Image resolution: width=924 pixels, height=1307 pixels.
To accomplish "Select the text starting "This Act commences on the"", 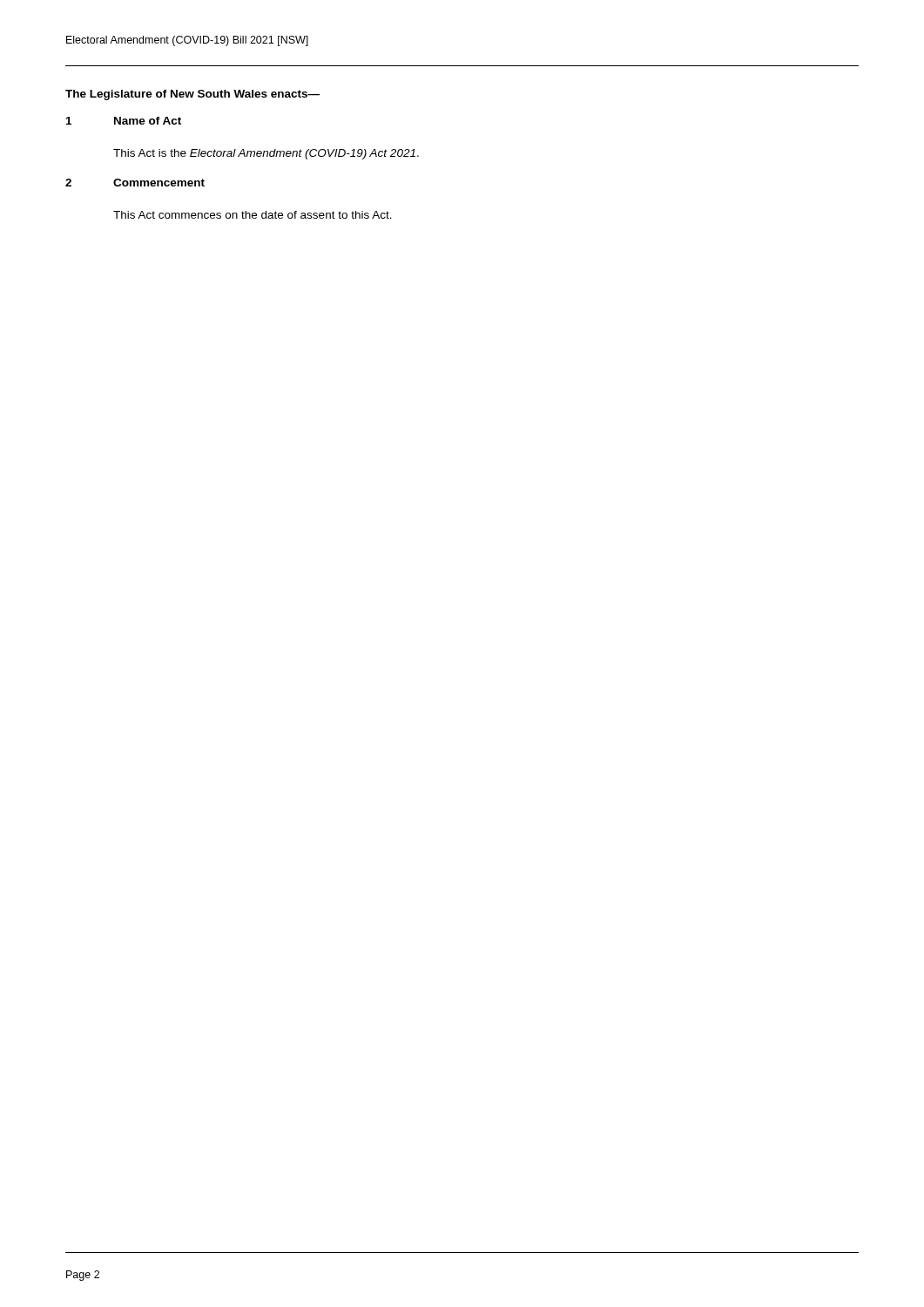I will point(253,215).
